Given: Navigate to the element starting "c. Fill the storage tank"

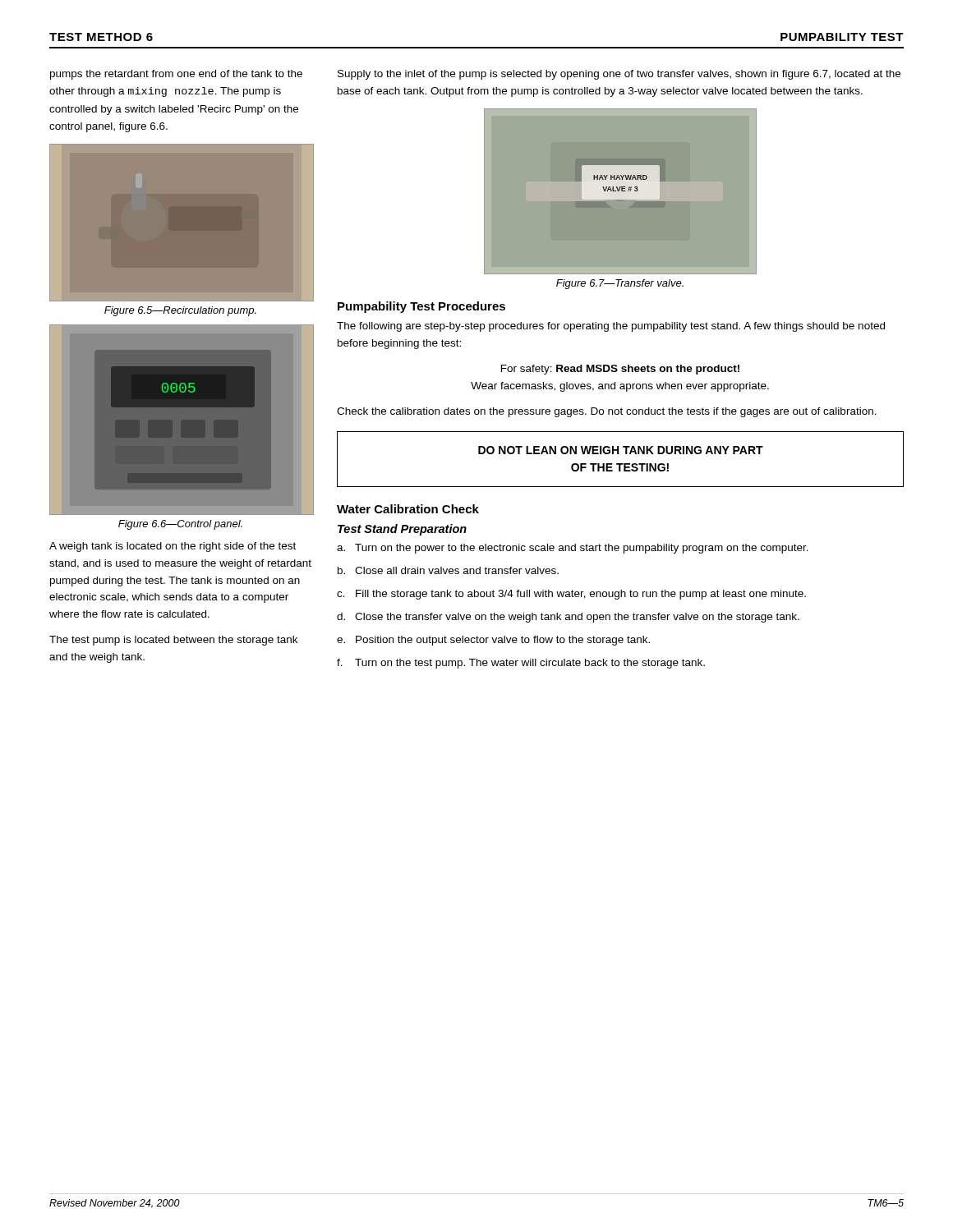Looking at the screenshot, I should click(x=620, y=594).
